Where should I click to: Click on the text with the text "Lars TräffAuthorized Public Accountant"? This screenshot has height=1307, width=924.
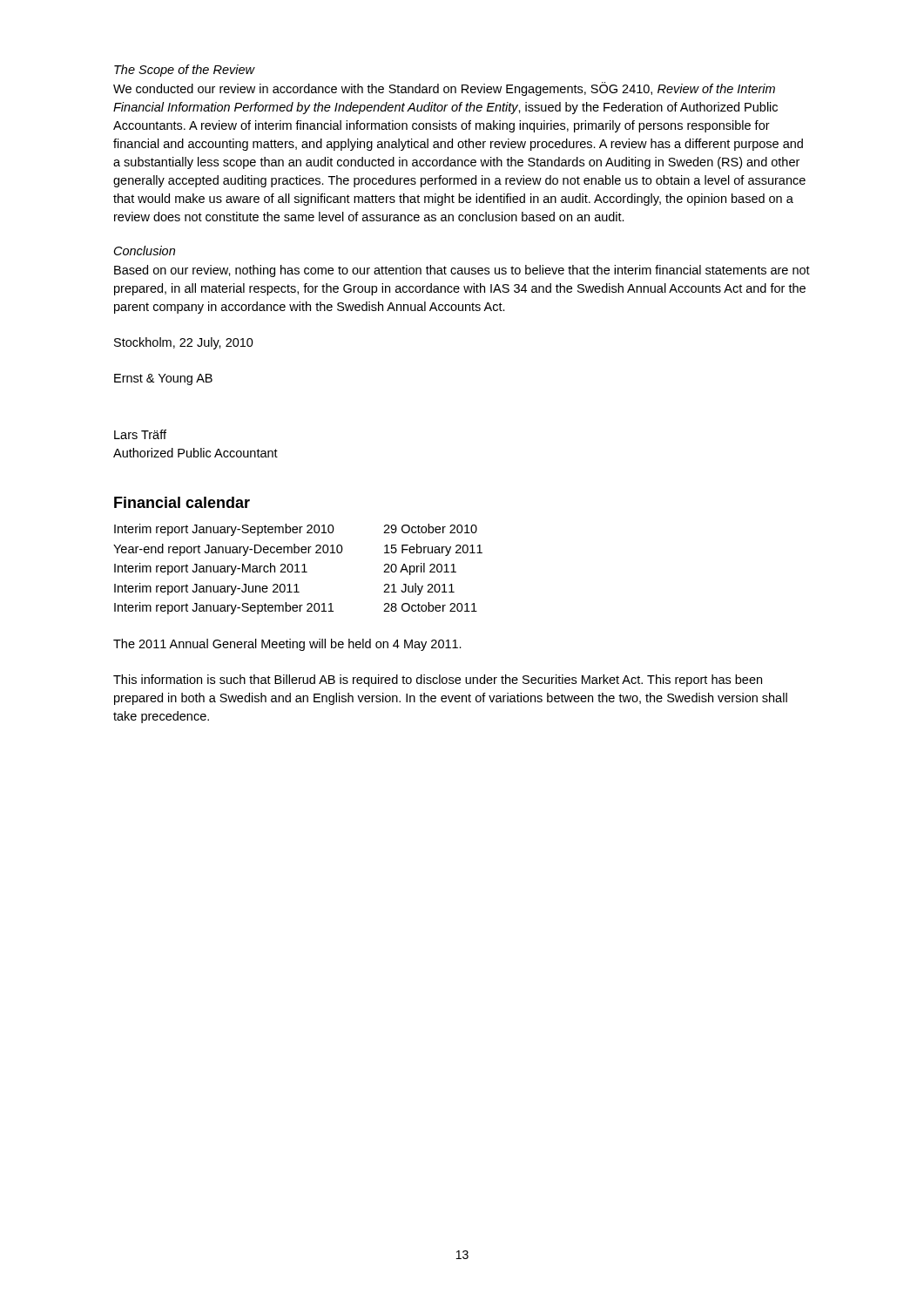(x=140, y=434)
